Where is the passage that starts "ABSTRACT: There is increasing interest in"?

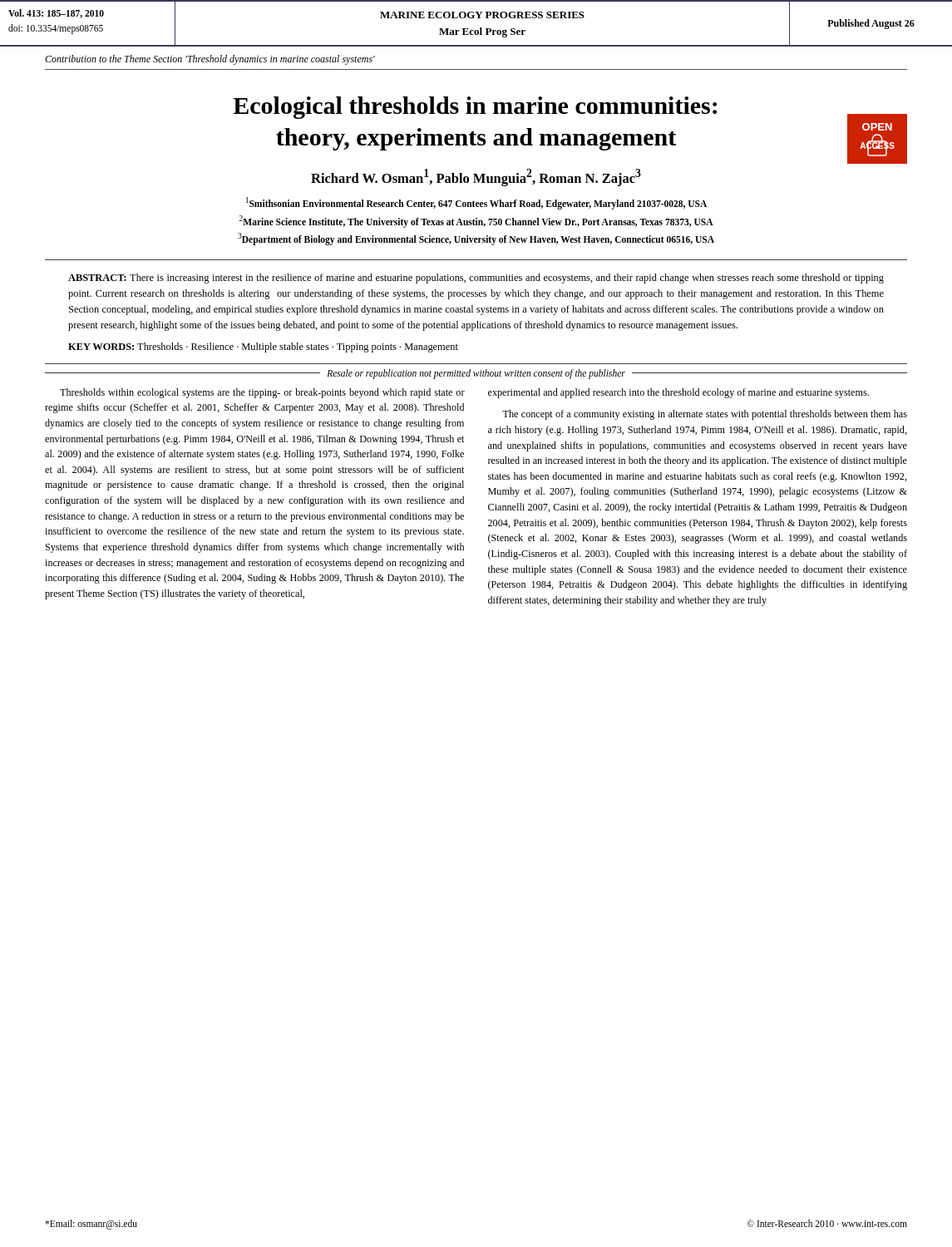point(476,312)
